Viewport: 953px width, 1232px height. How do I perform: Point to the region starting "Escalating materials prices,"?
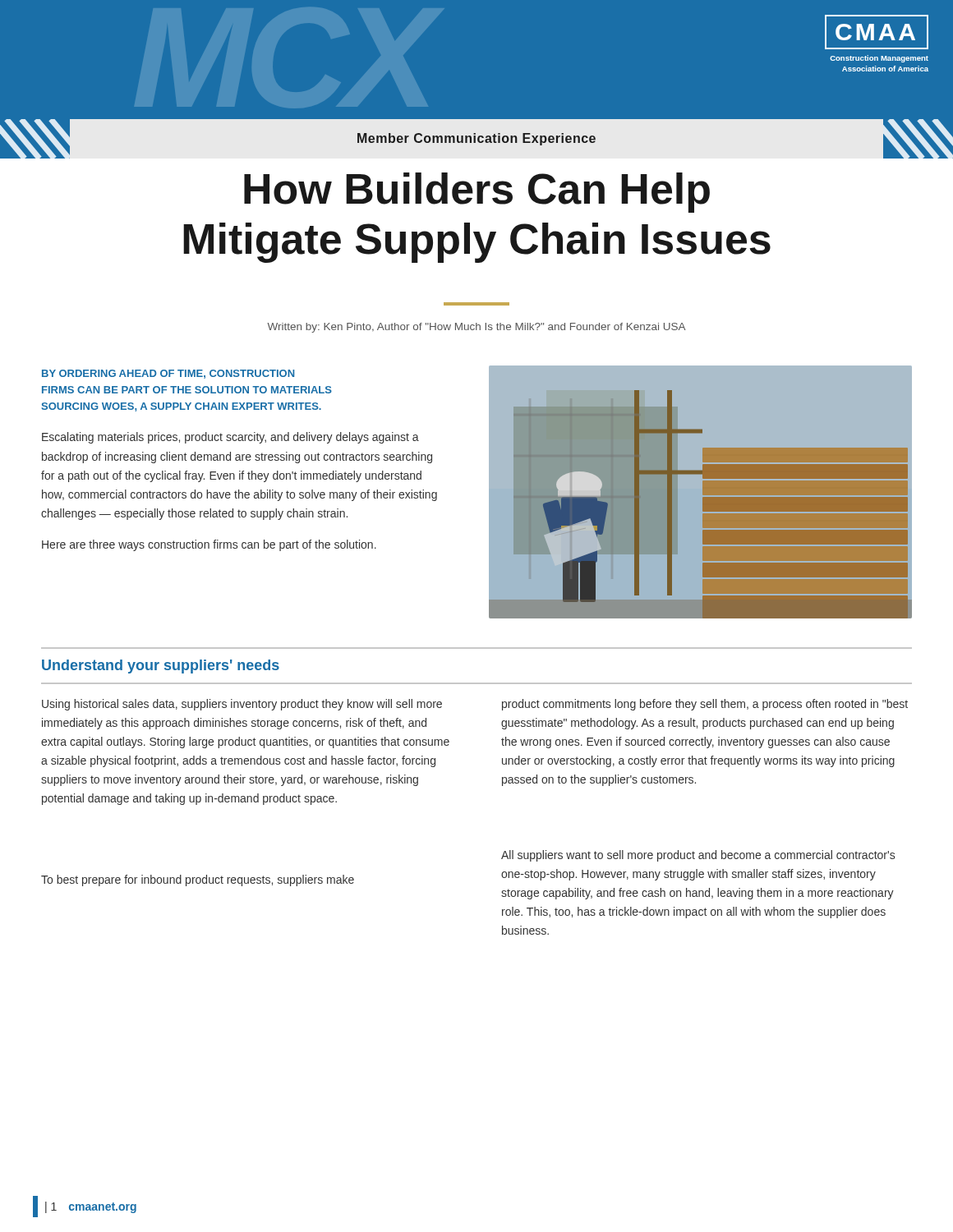[239, 475]
